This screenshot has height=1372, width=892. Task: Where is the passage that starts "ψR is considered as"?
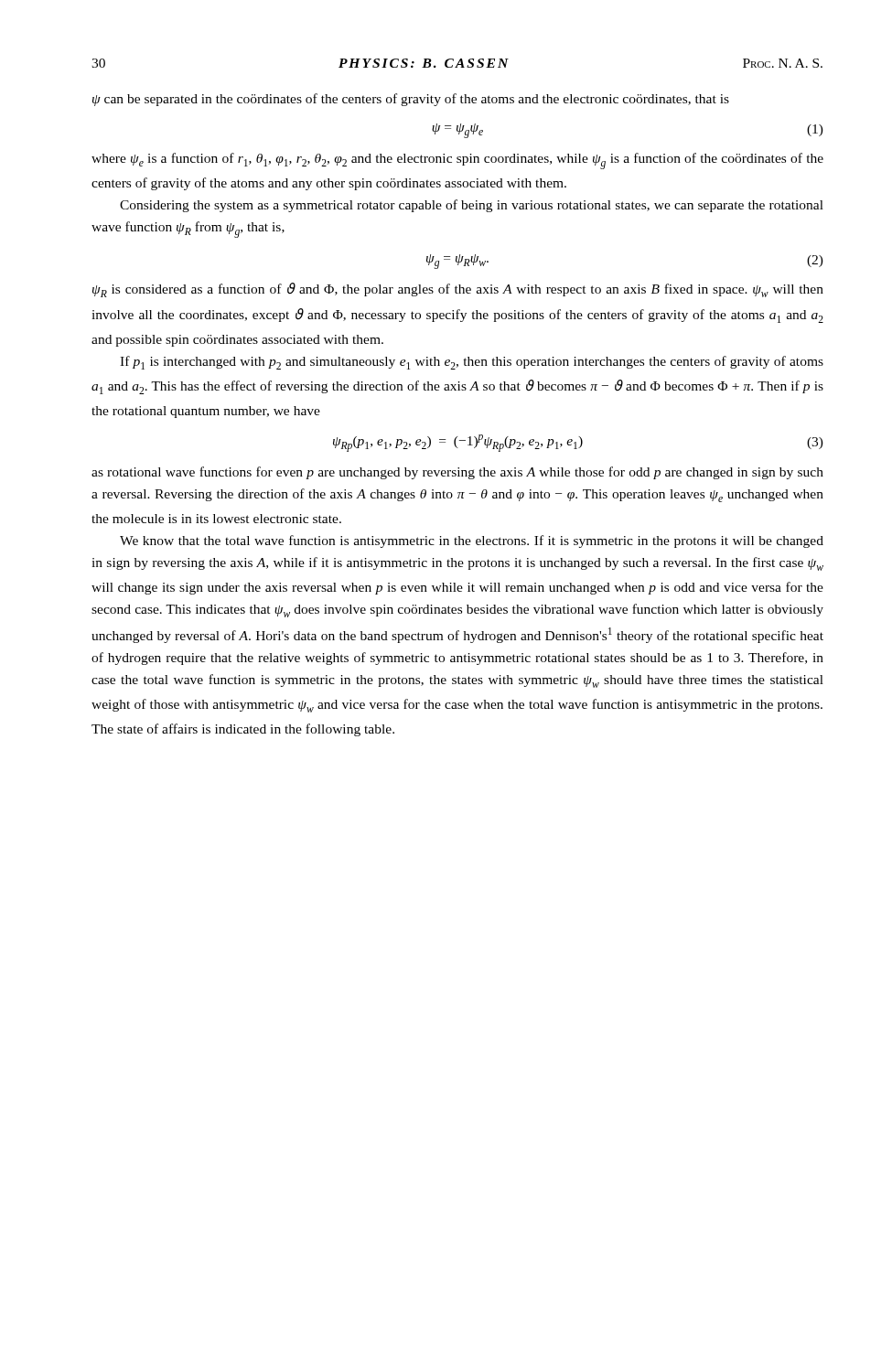[x=457, y=350]
